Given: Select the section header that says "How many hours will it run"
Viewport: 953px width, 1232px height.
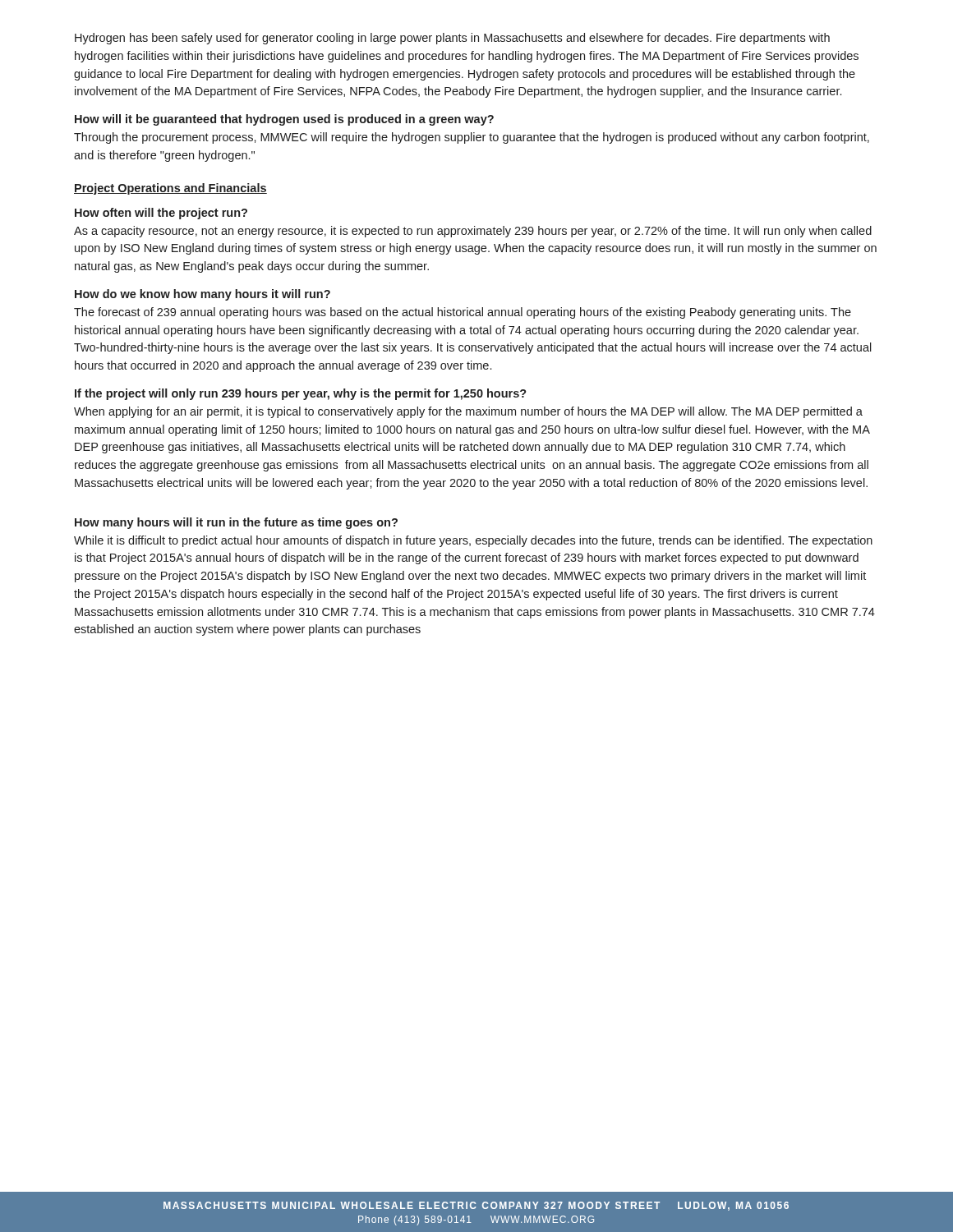Looking at the screenshot, I should 236,522.
